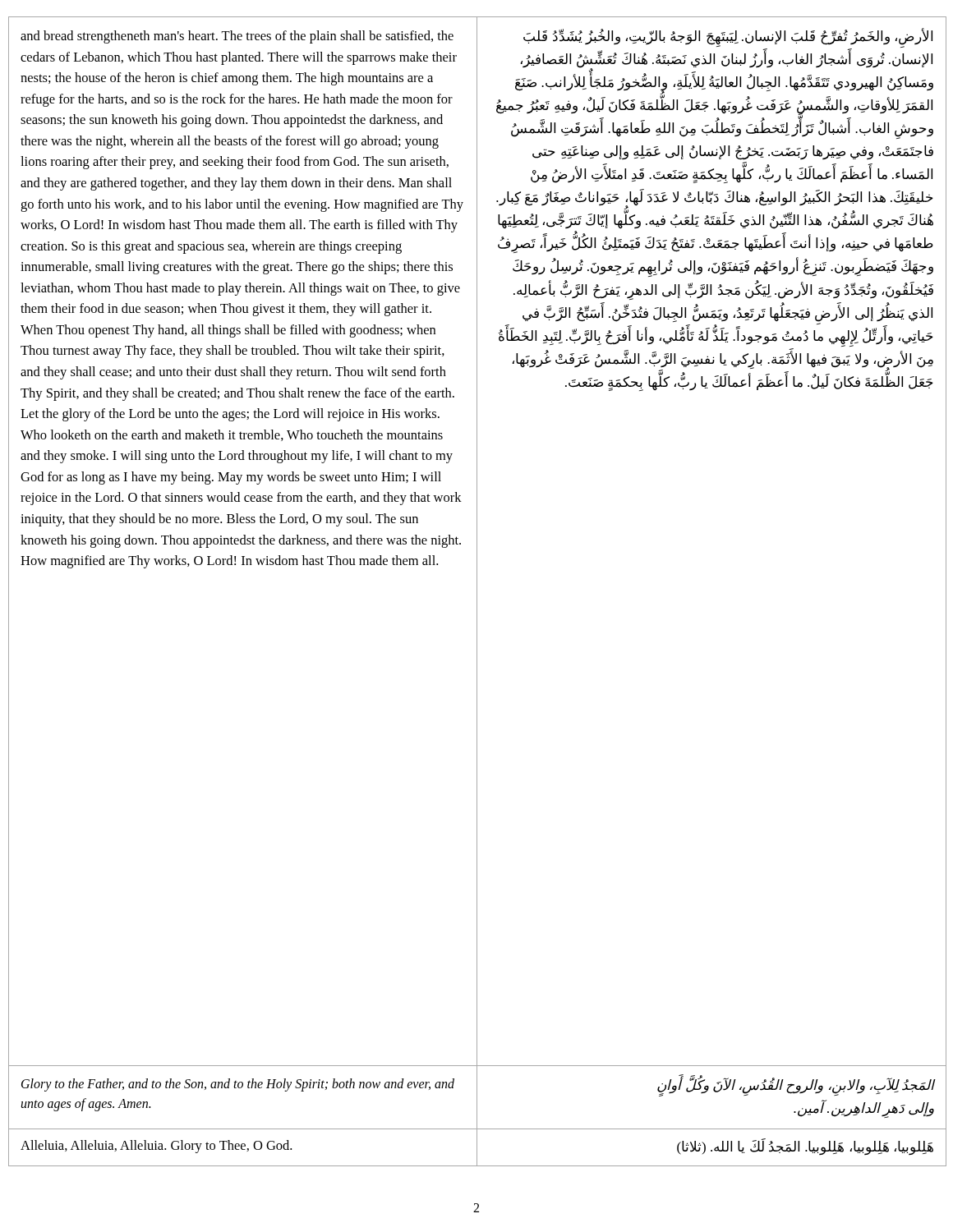
Task: Navigate to the region starting "هَلِلوبيا، هَلِلوبيا، هَلِلوبيا. المَجدُ لَكَ"
Action: pyautogui.click(x=805, y=1147)
